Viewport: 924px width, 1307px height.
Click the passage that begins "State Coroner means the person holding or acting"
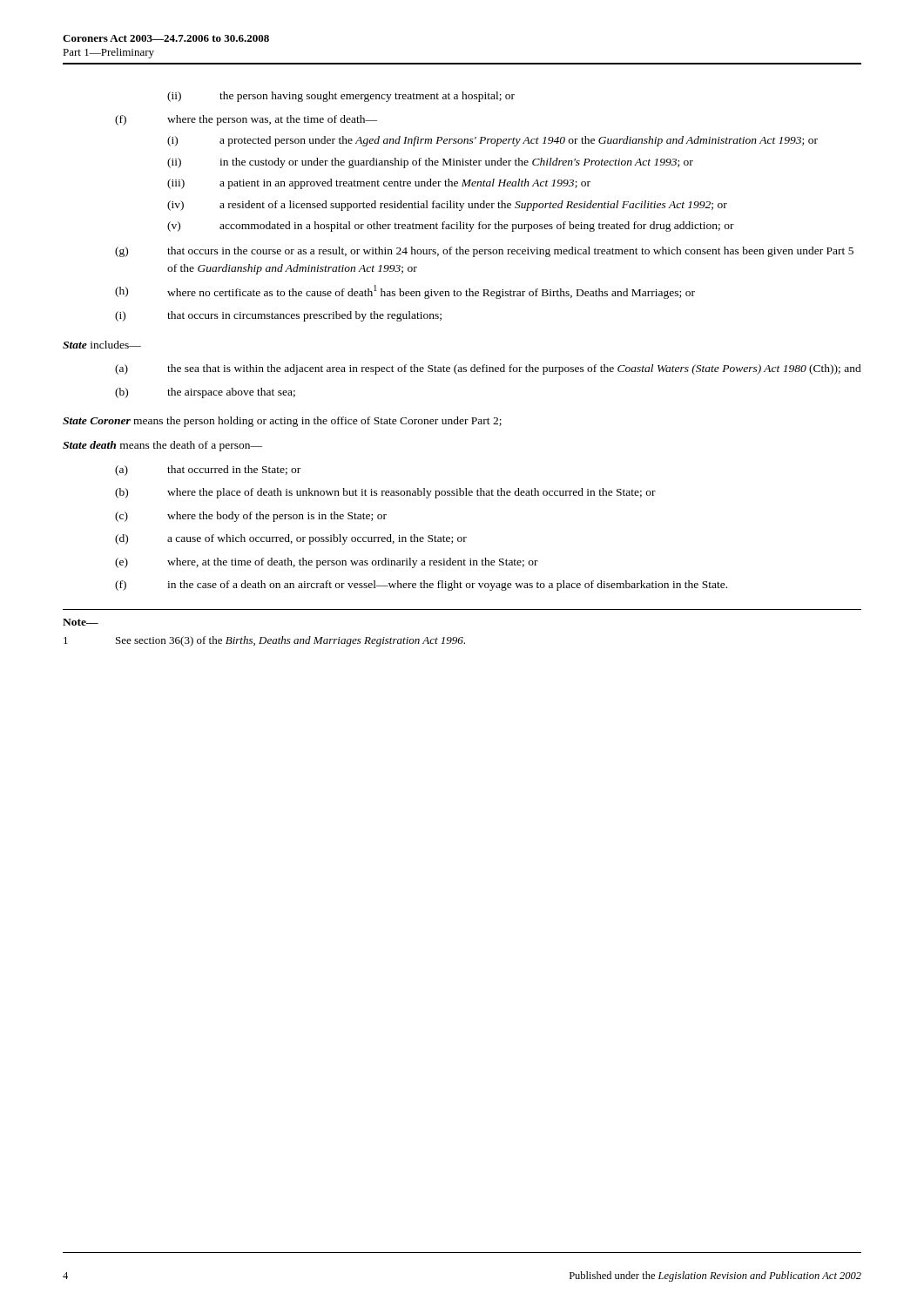coord(282,421)
